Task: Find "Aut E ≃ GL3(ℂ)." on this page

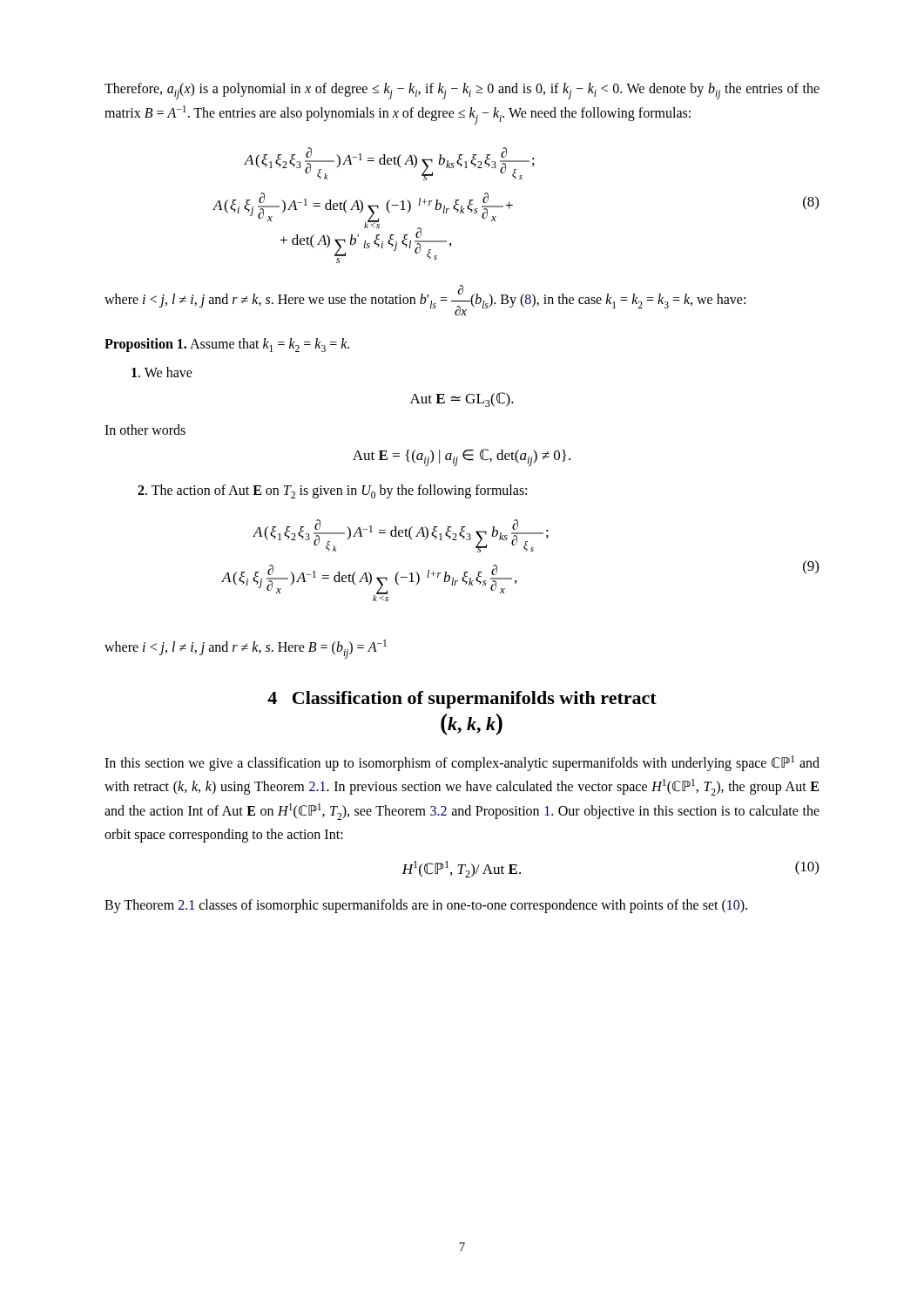Action: point(462,400)
